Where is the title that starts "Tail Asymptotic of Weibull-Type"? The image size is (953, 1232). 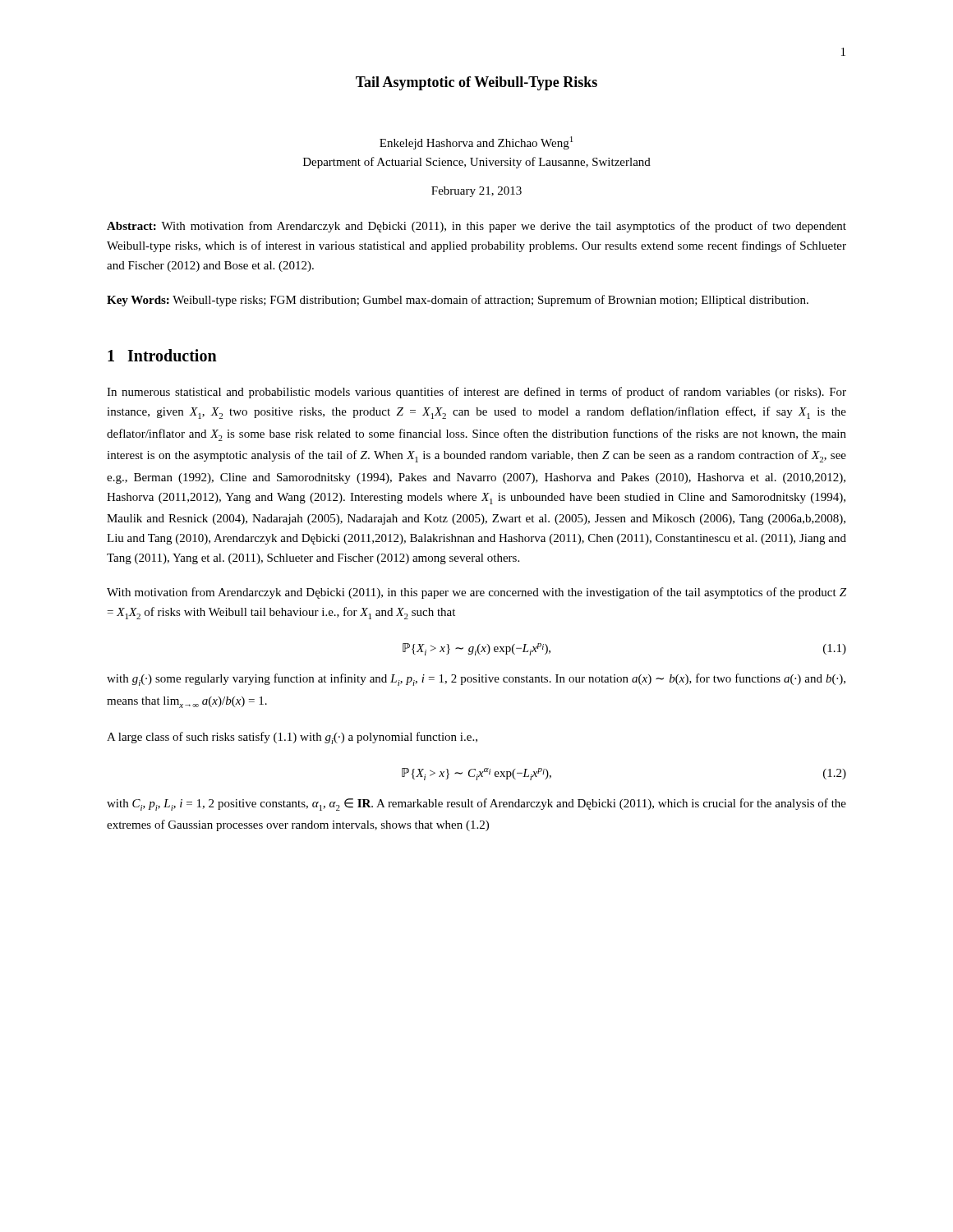[476, 82]
